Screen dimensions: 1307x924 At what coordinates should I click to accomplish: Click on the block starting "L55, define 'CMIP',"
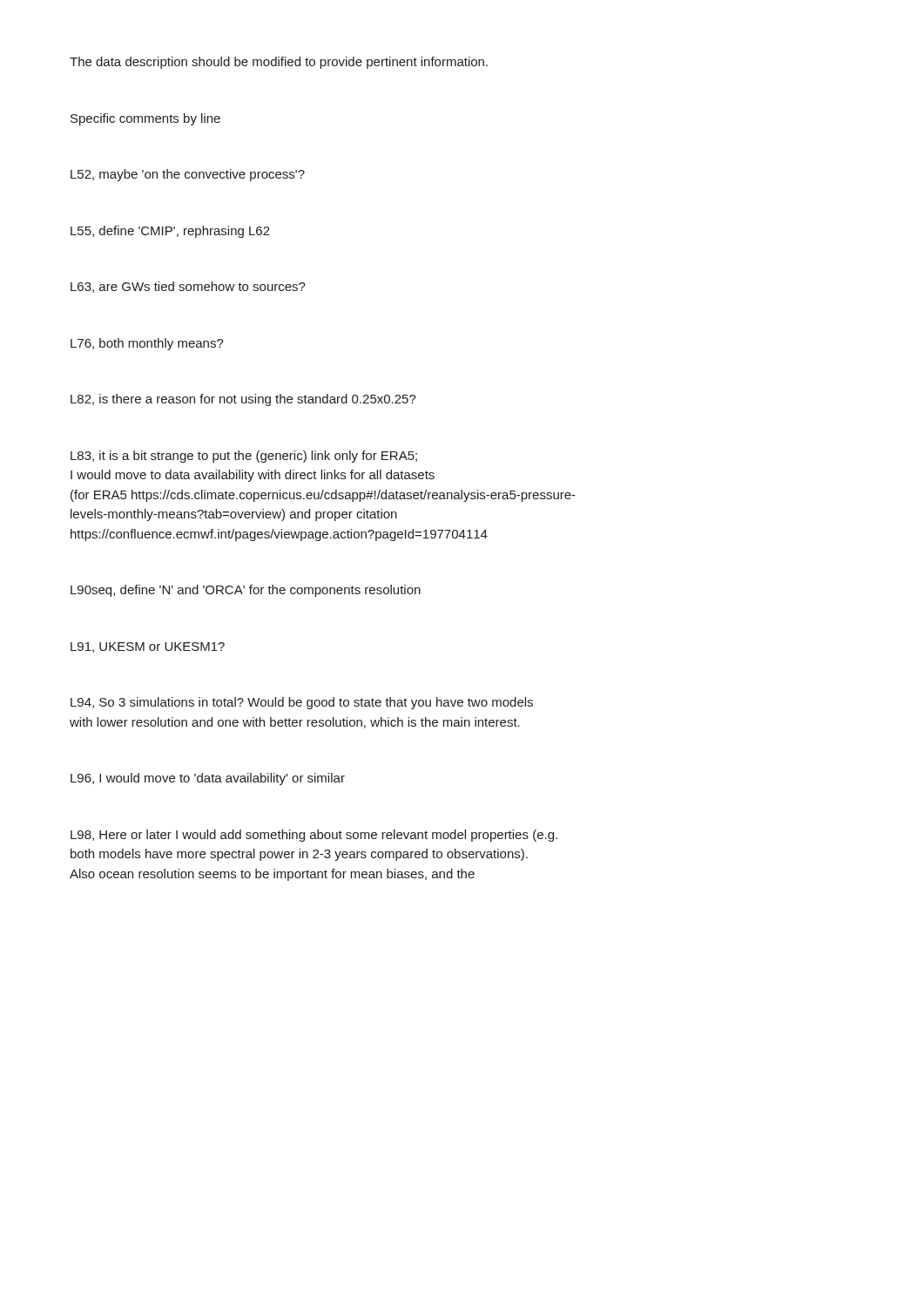[x=170, y=232]
